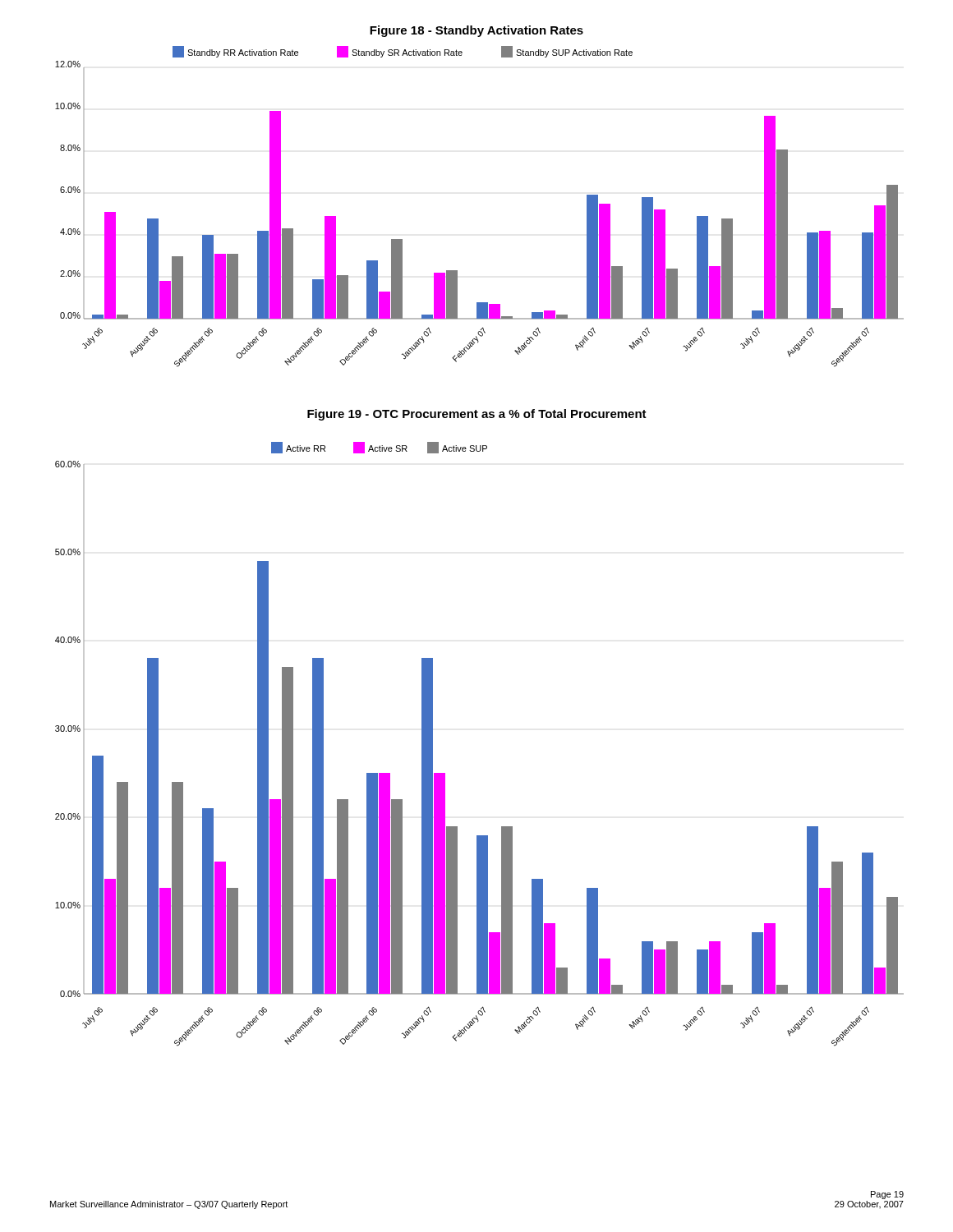
Task: Find the title on this page that starts "Figure 19 - OTC Procurement as a %"
Action: coord(476,414)
